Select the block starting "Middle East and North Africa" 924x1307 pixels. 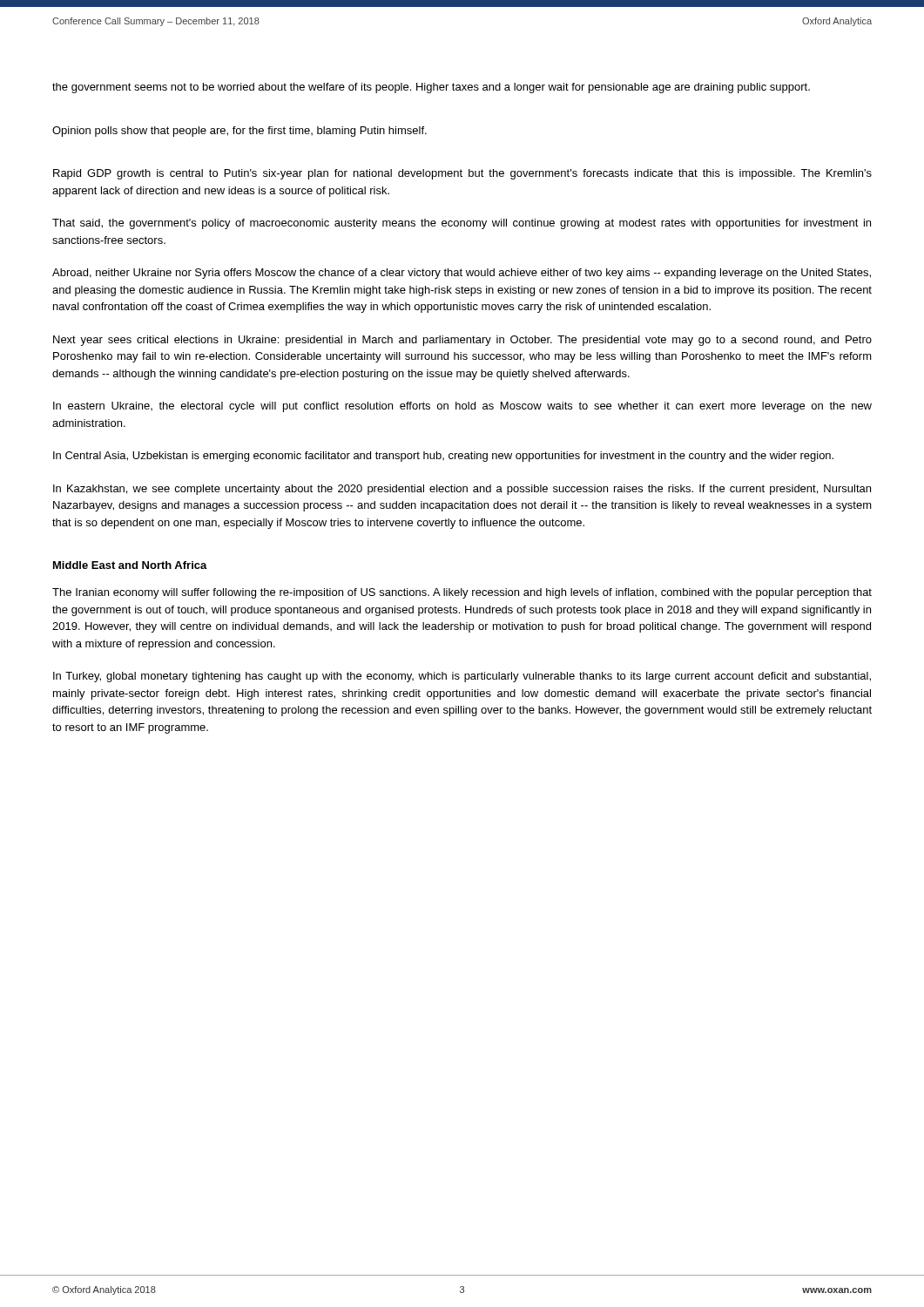[129, 565]
